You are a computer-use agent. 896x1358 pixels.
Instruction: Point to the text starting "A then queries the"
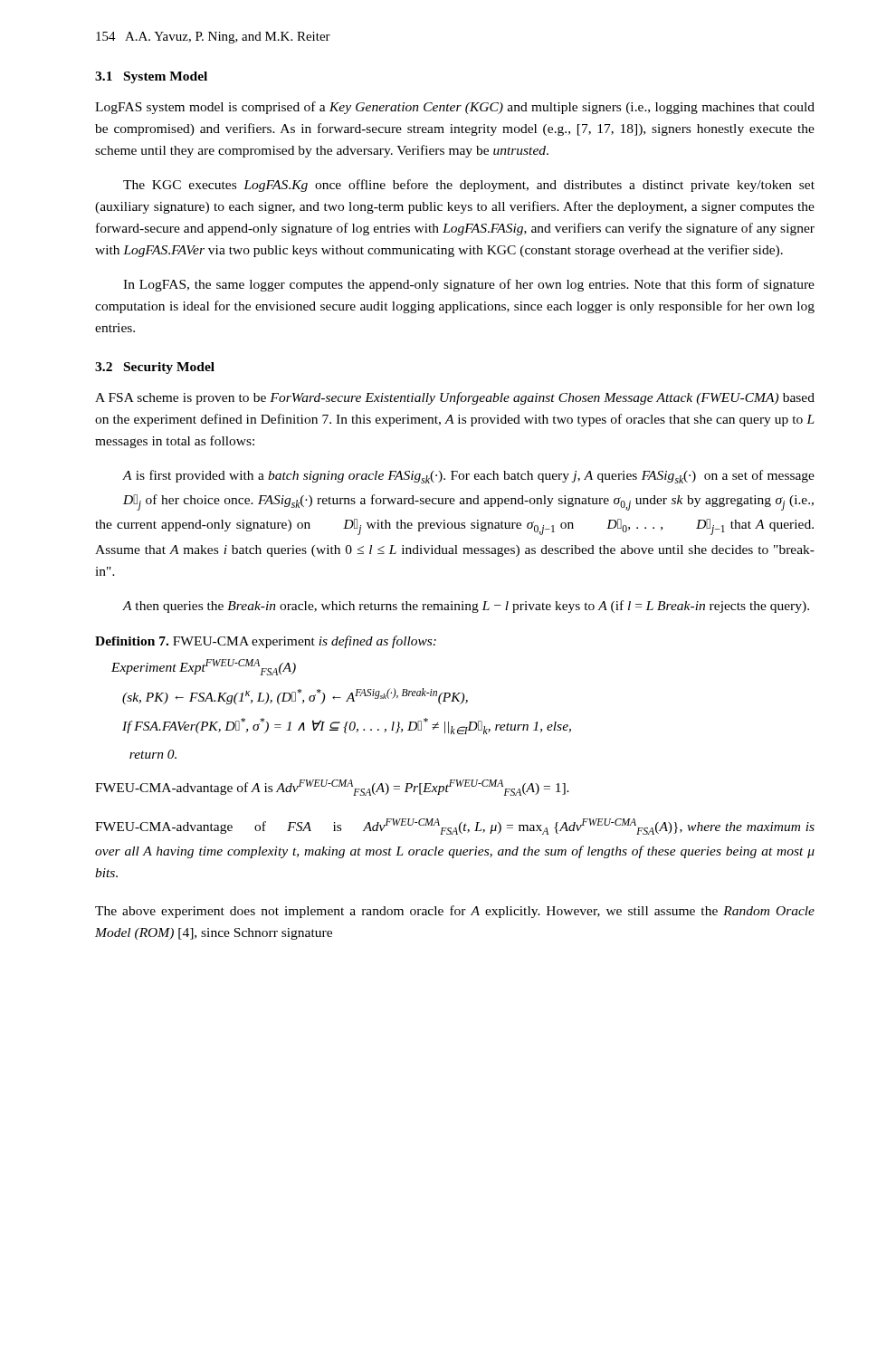tap(455, 605)
